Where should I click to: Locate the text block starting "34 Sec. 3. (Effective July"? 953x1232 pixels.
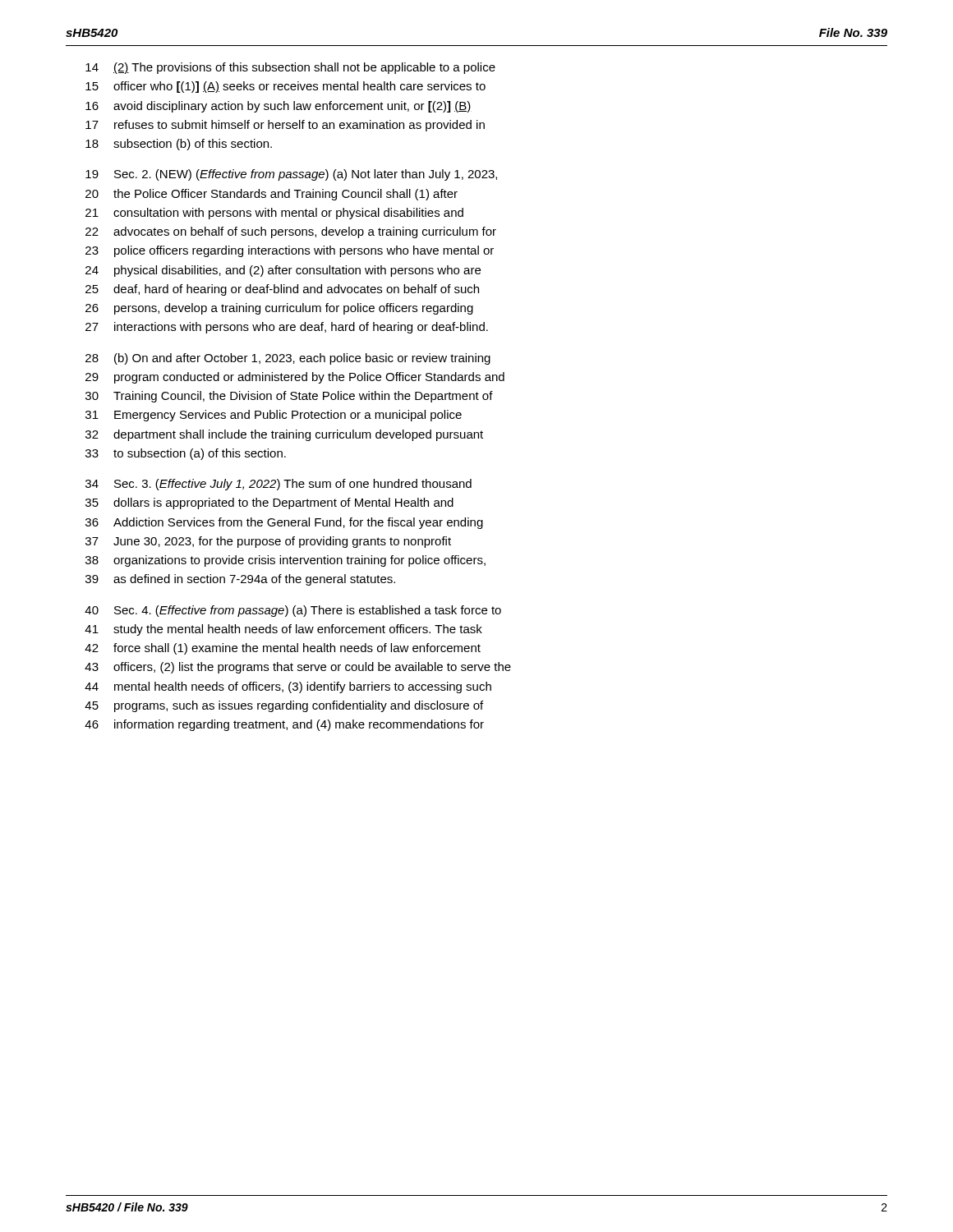click(x=476, y=531)
